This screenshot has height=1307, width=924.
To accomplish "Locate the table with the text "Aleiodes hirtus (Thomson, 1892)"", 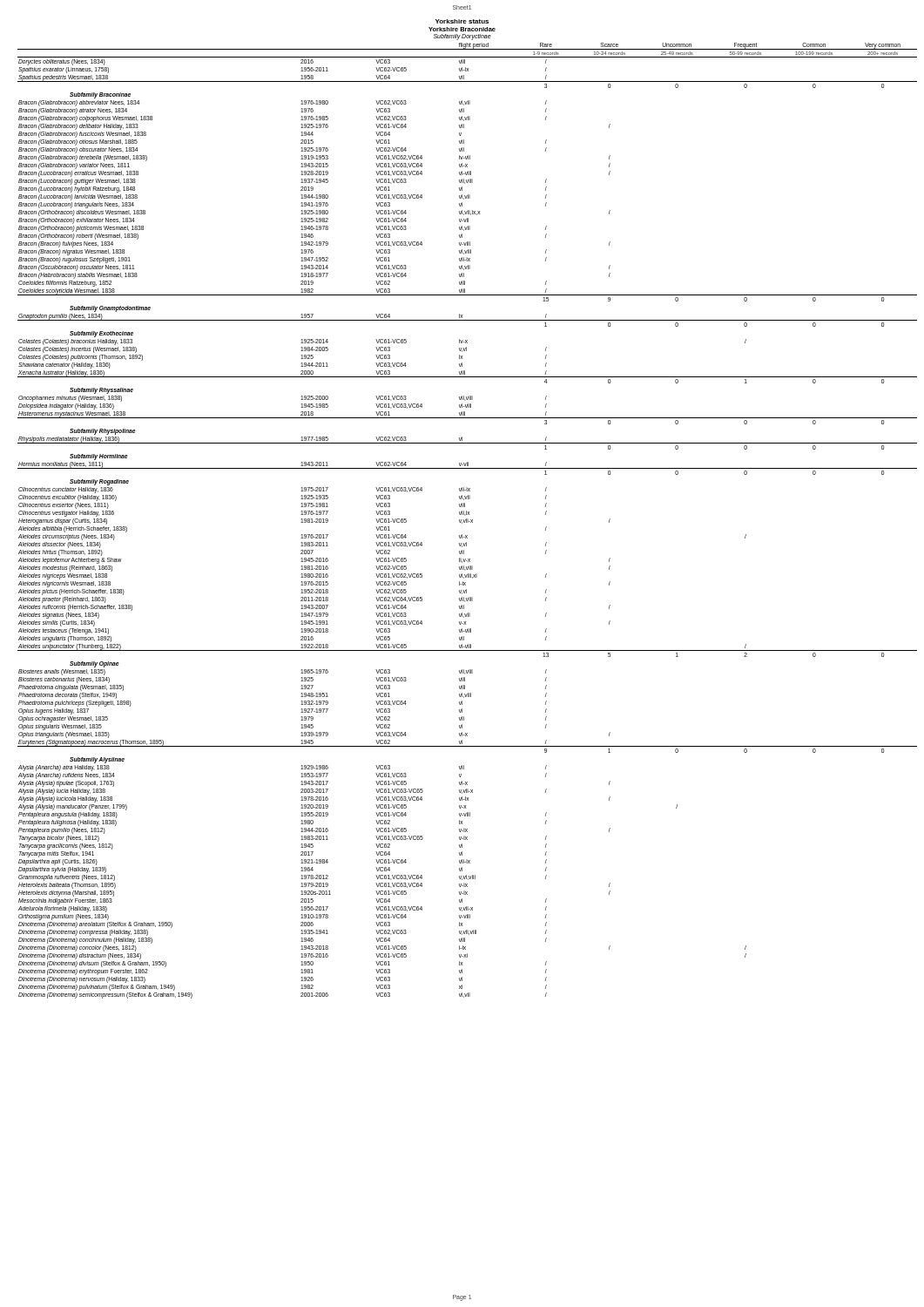I will (x=467, y=520).
